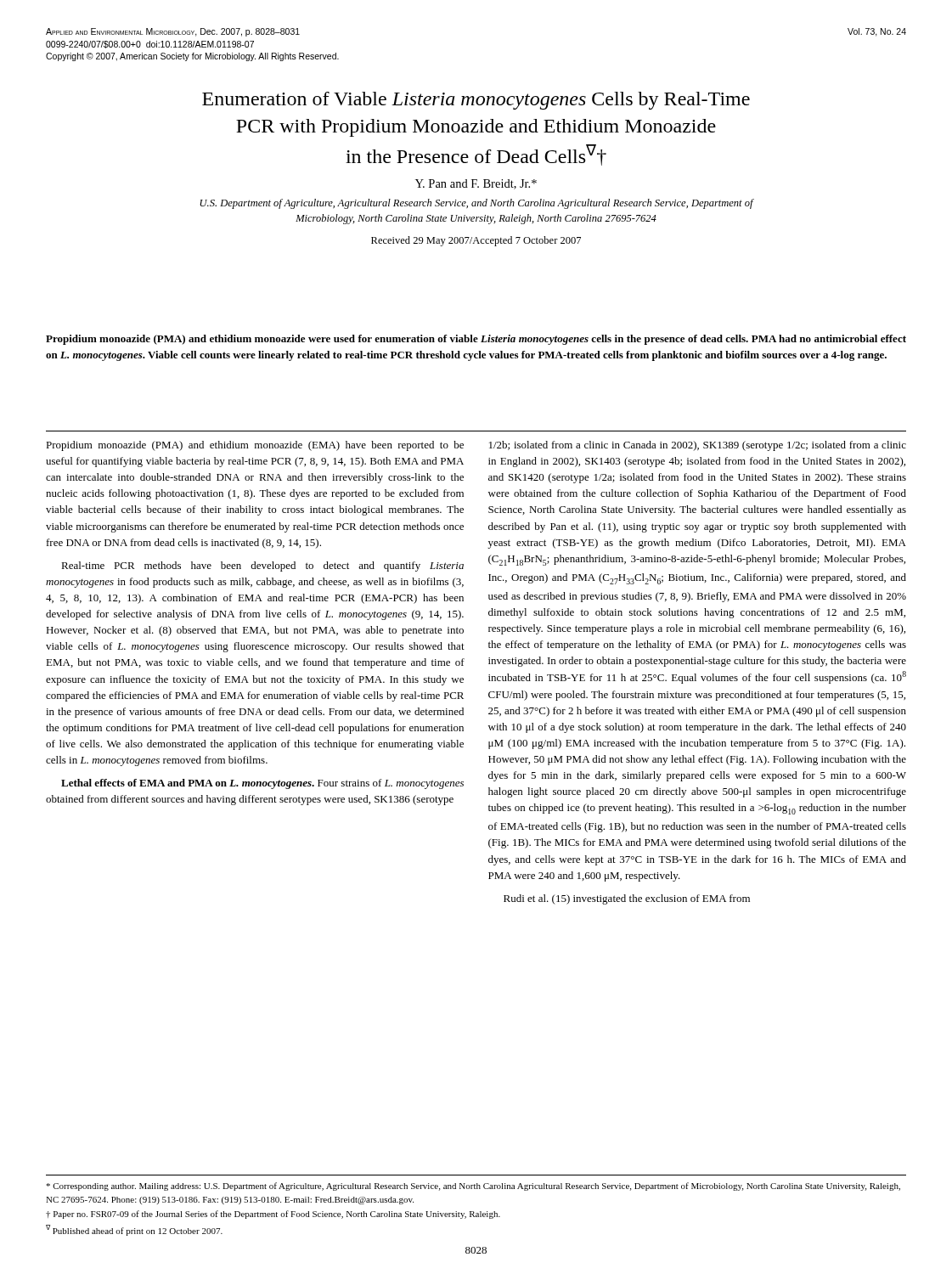The height and width of the screenshot is (1274, 952).
Task: Select the passage starting "Y. Pan and F. Breidt, Jr.*"
Action: (x=476, y=184)
